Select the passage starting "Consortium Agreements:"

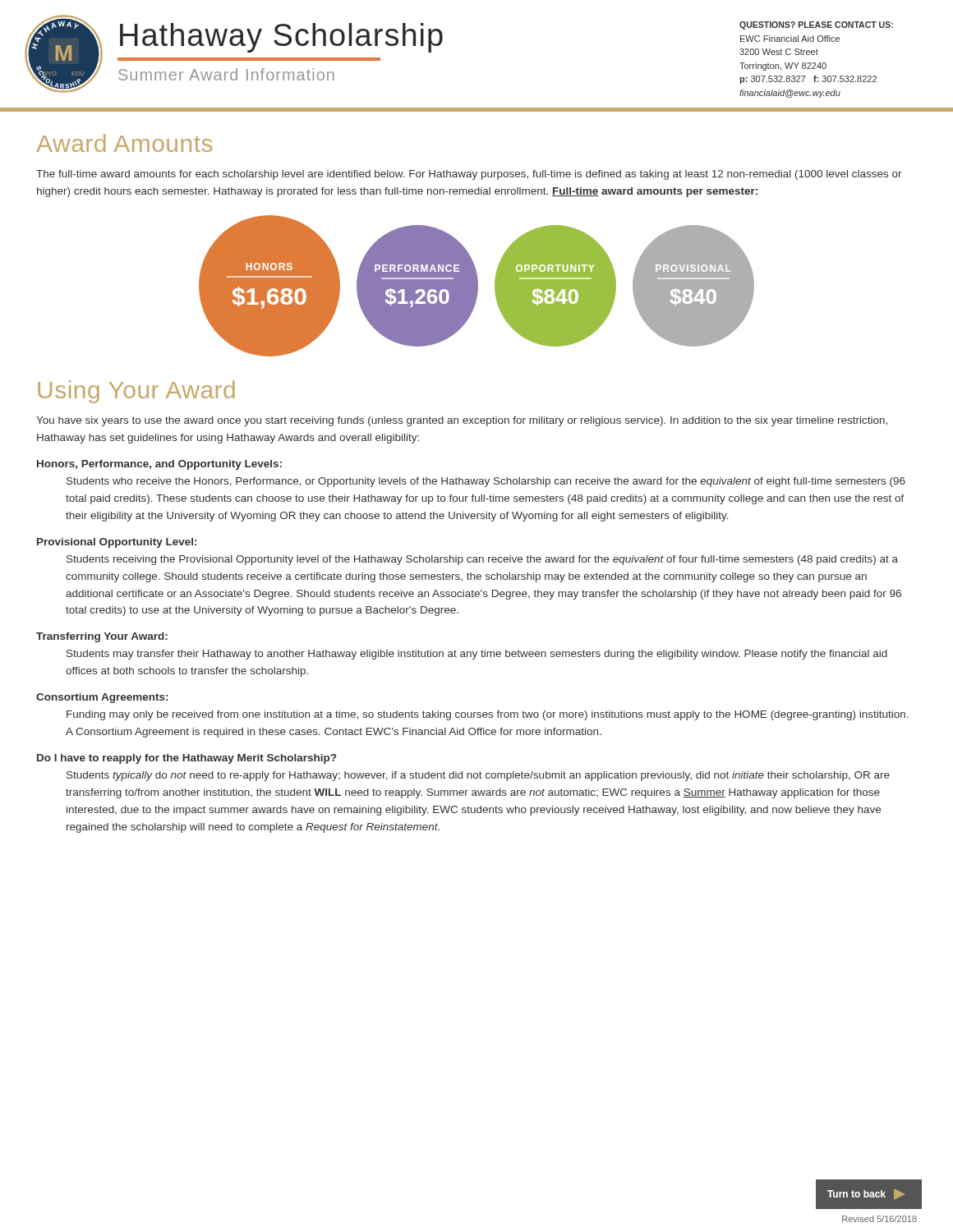(x=102, y=698)
